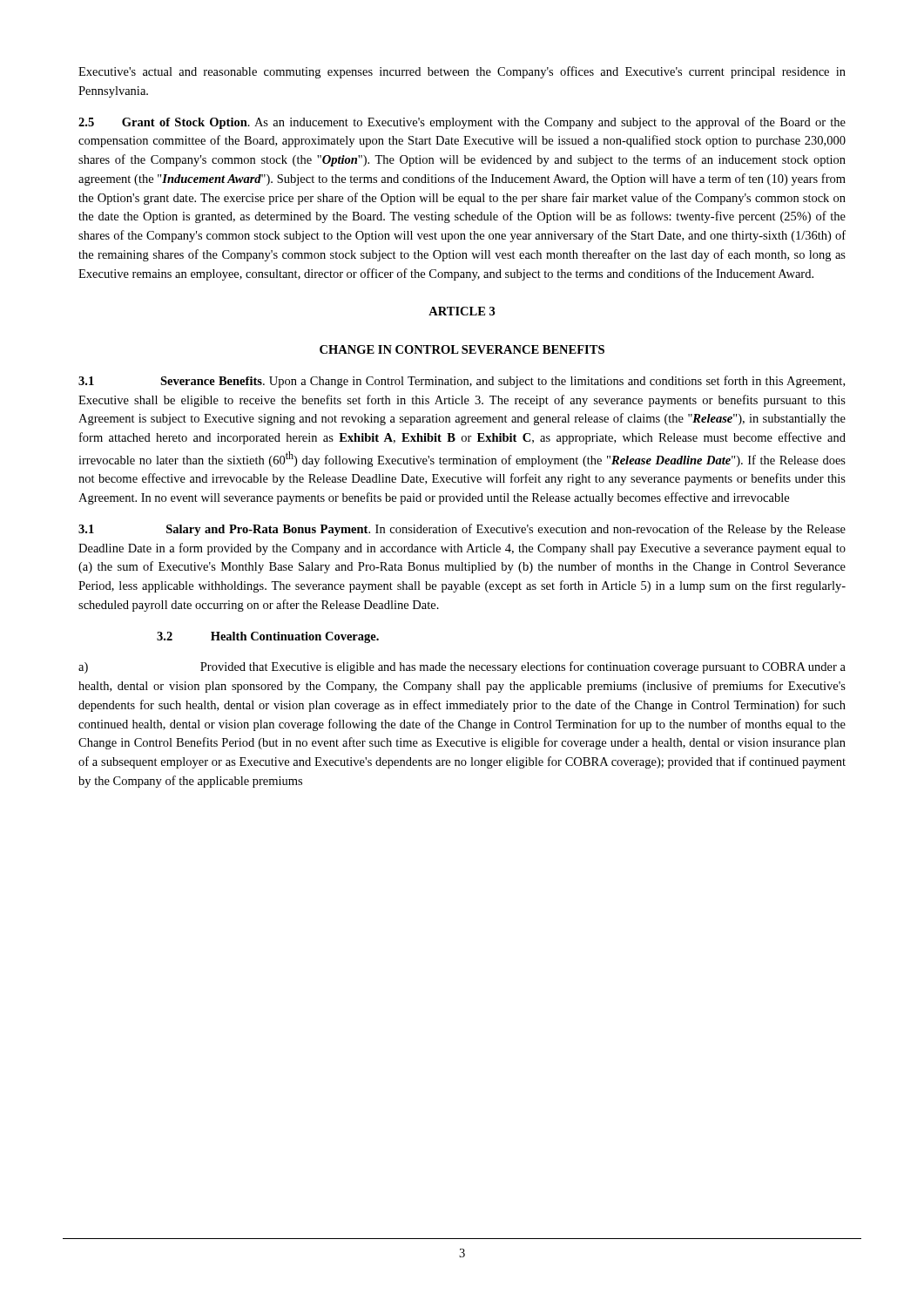Screen dimensions: 1307x924
Task: Find the text starting "1 Severance Benefits. Upon a Change"
Action: [462, 439]
